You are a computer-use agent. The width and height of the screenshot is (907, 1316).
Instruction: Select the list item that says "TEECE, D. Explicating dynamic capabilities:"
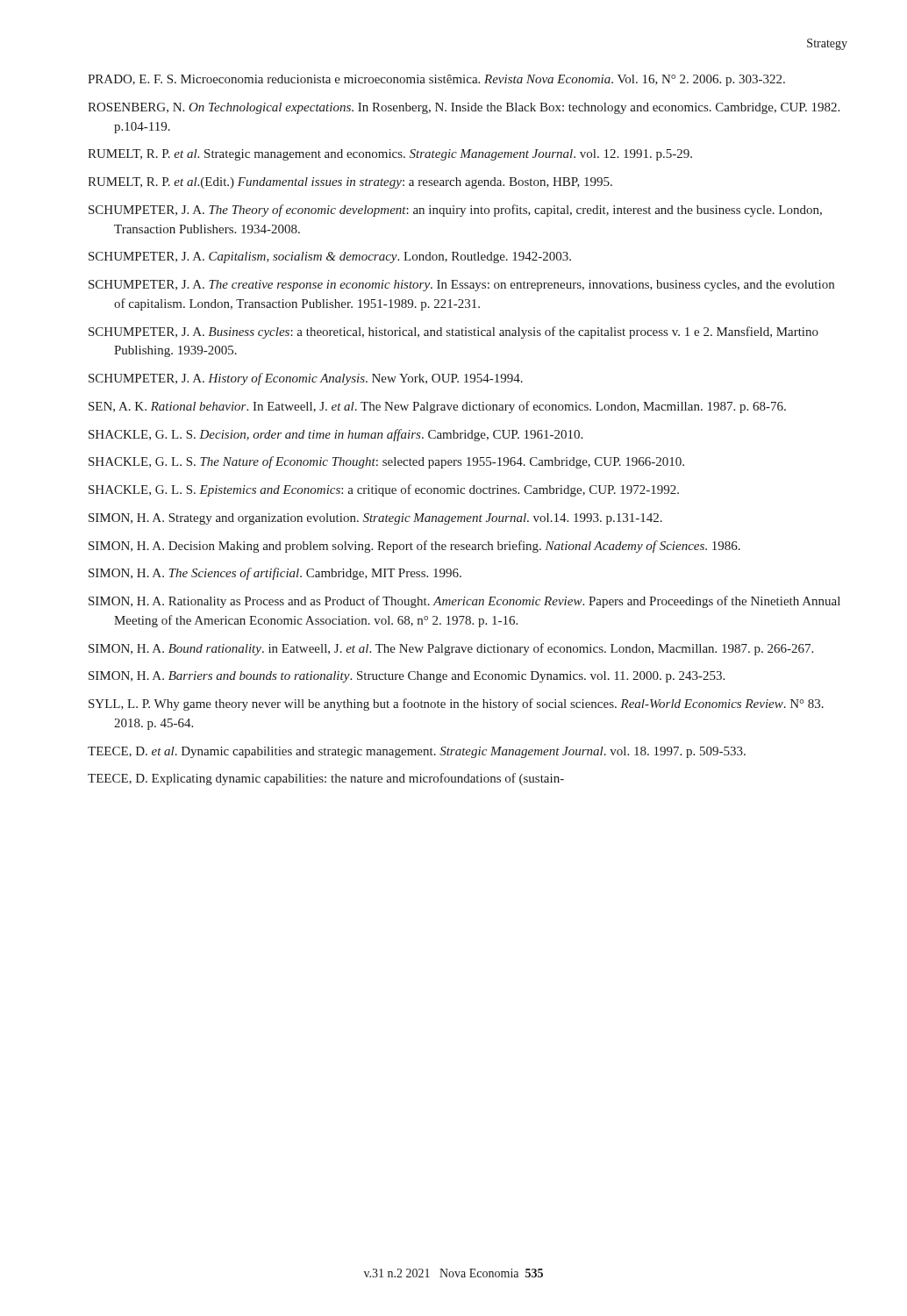(x=326, y=778)
